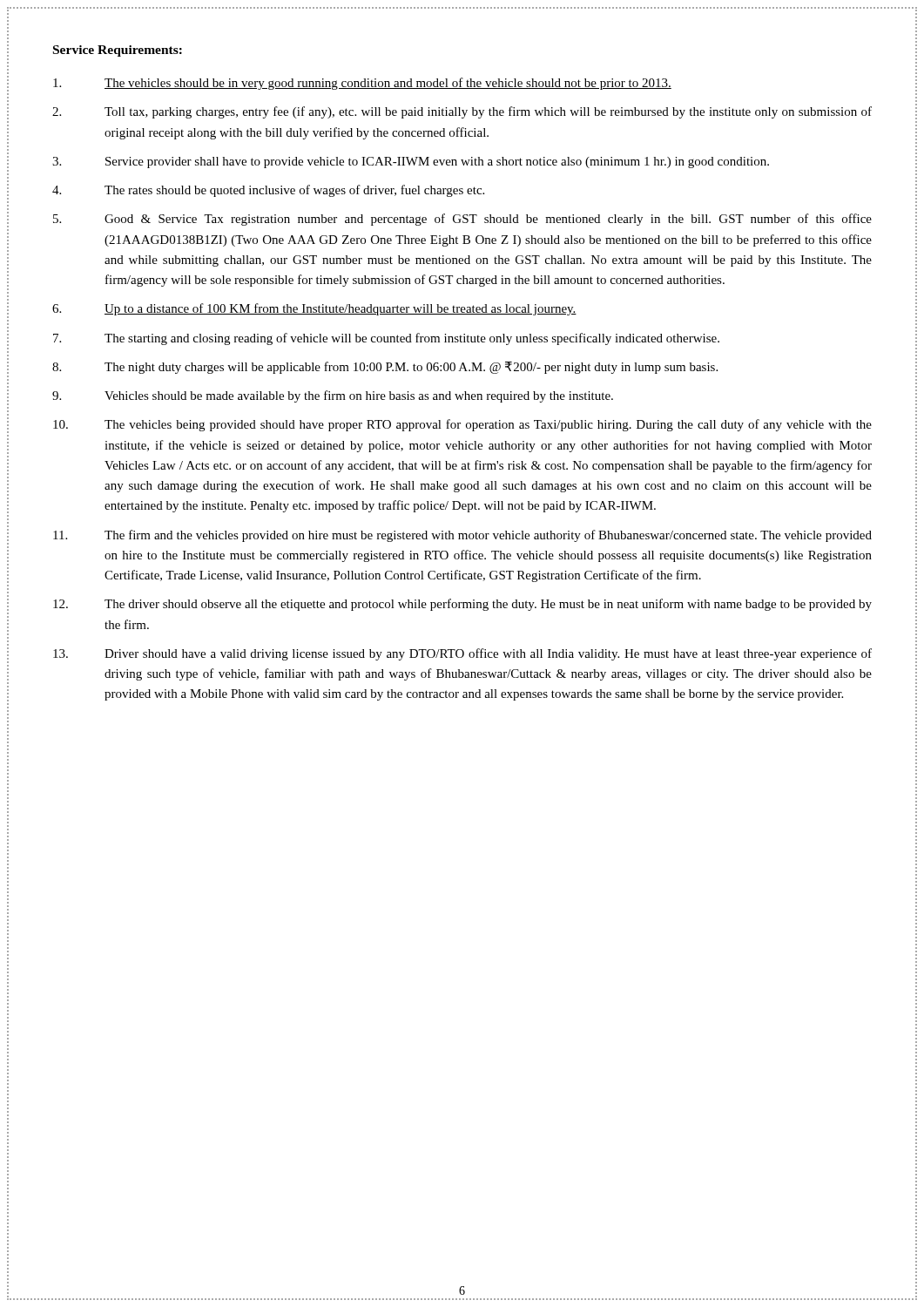Find the block on this page that starts "2. Toll tax, parking charges, entry fee"
Viewport: 924px width, 1307px height.
462,122
